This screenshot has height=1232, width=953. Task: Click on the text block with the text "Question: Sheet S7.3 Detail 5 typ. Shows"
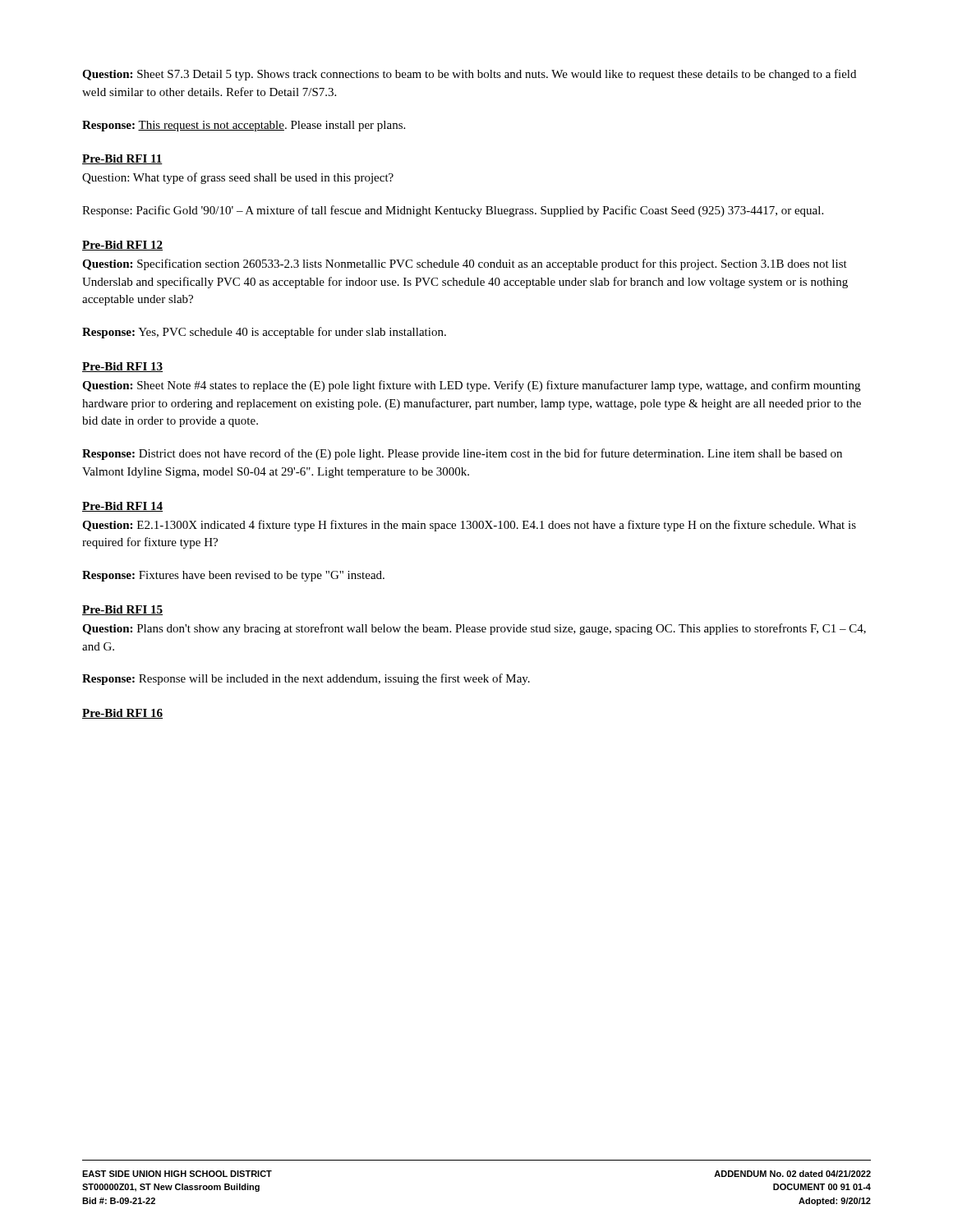pyautogui.click(x=469, y=83)
